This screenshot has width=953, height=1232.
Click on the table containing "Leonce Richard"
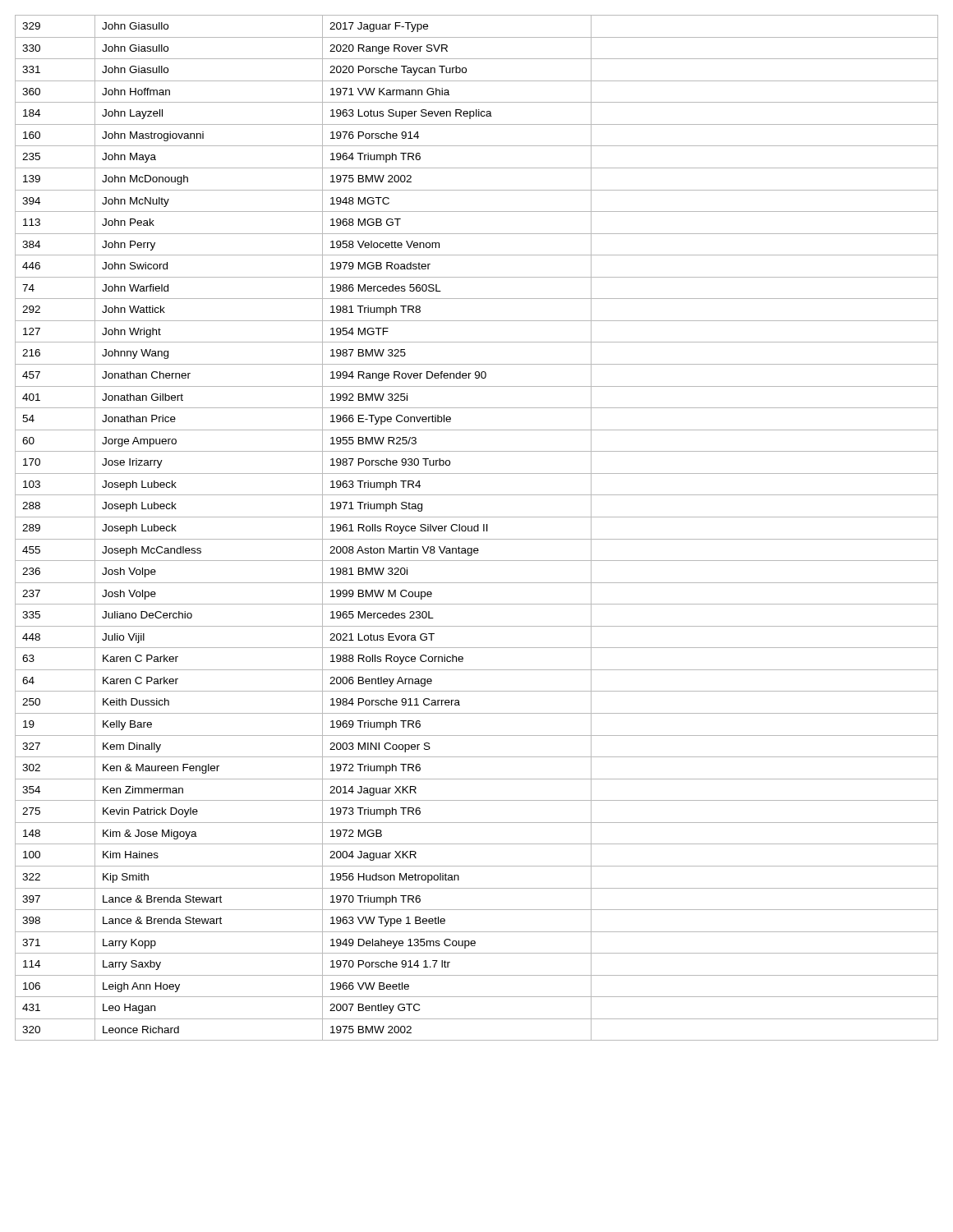point(476,528)
